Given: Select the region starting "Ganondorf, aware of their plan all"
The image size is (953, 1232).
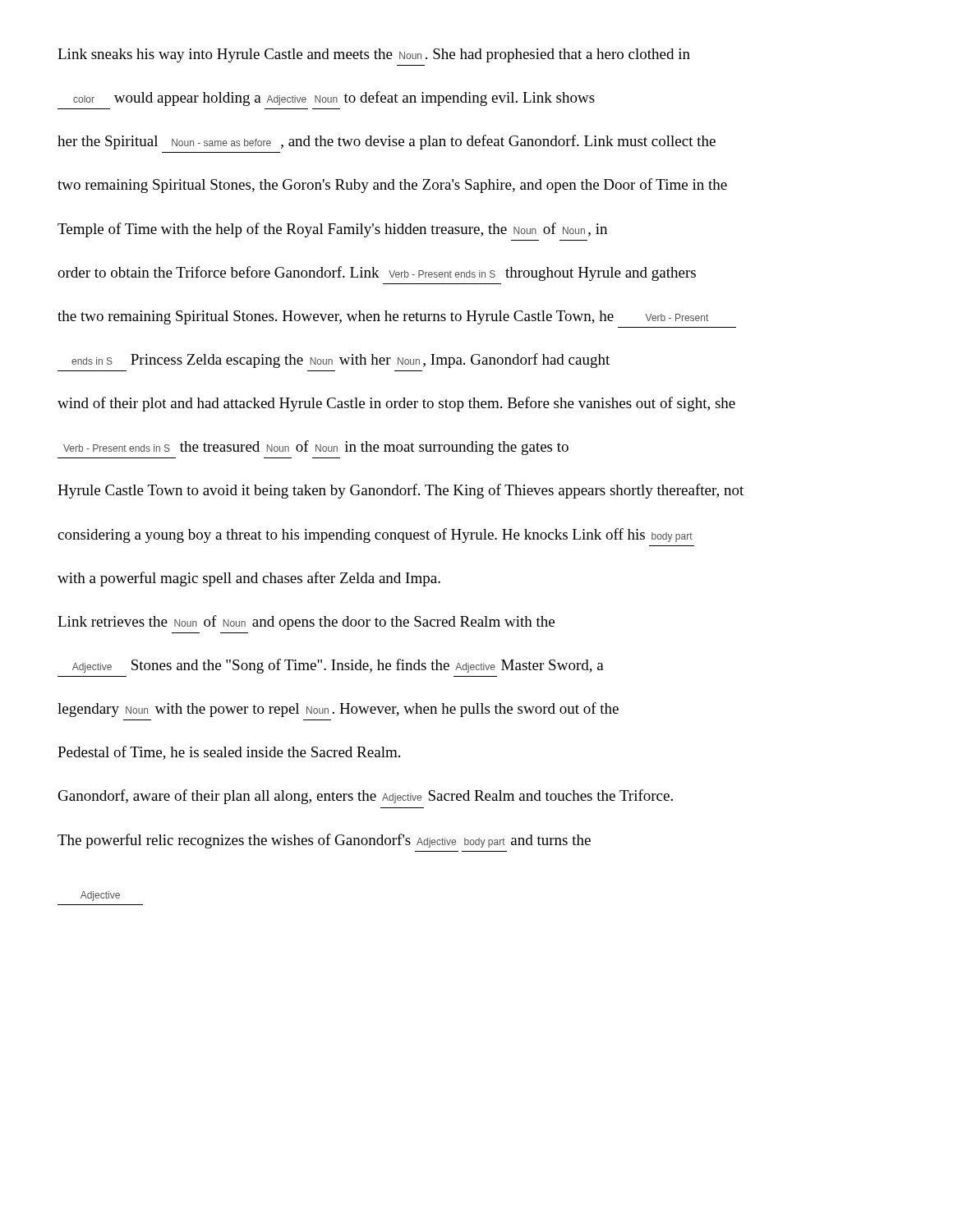Looking at the screenshot, I should click(x=366, y=797).
